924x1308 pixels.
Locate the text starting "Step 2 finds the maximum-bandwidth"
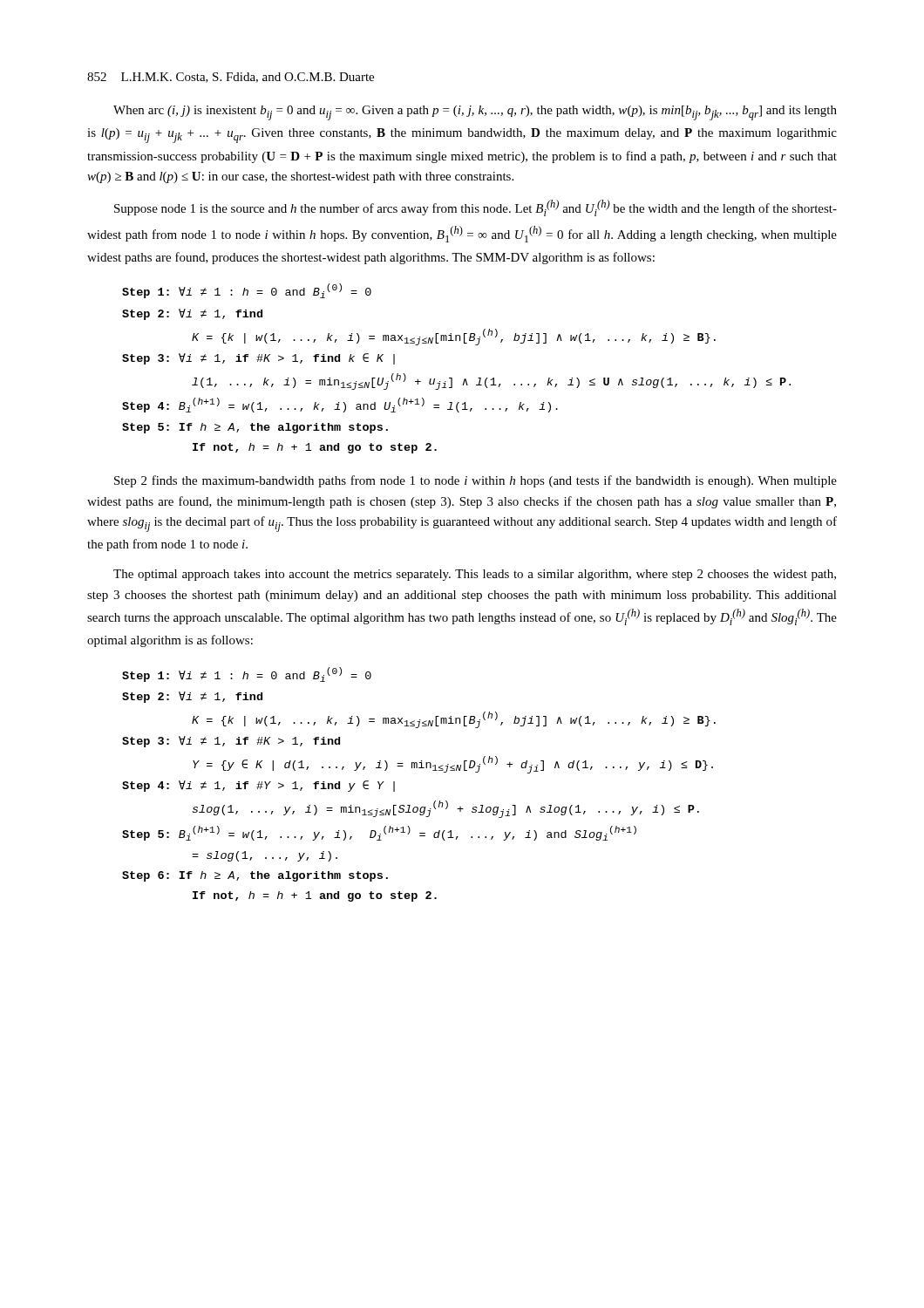tap(462, 512)
